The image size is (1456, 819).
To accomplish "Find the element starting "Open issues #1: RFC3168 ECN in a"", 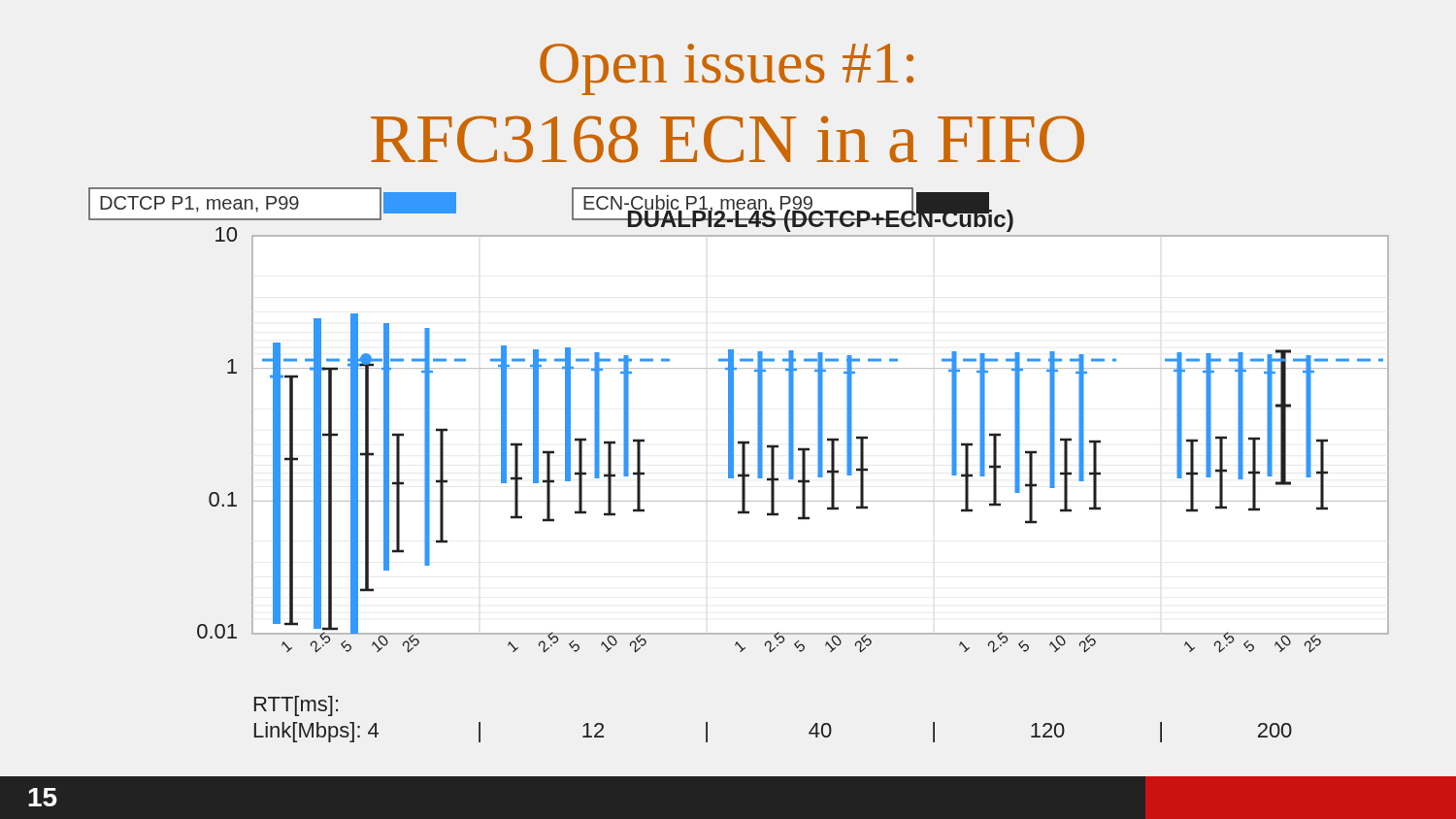I will (728, 104).
